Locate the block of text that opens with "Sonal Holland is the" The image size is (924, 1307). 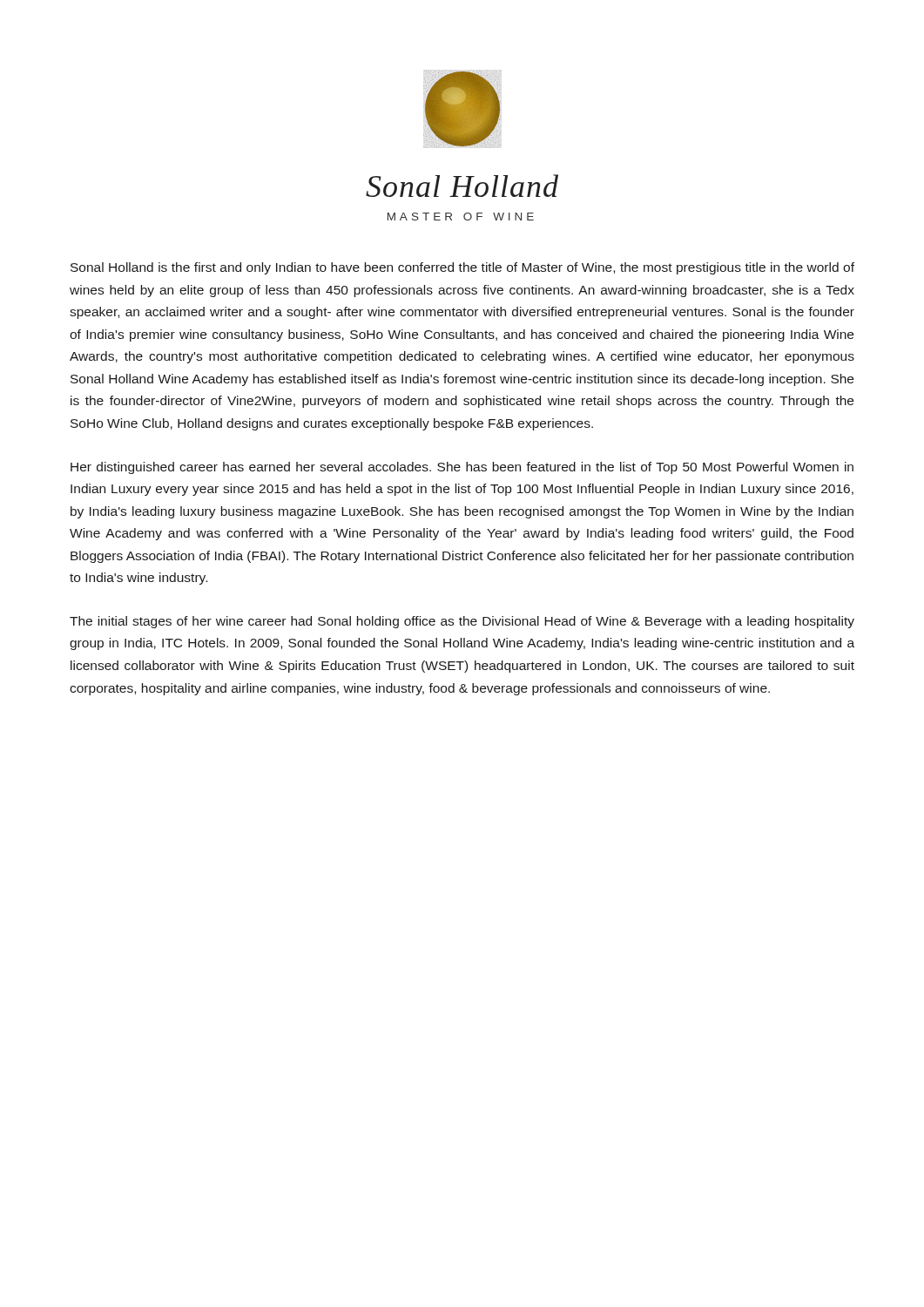462,345
